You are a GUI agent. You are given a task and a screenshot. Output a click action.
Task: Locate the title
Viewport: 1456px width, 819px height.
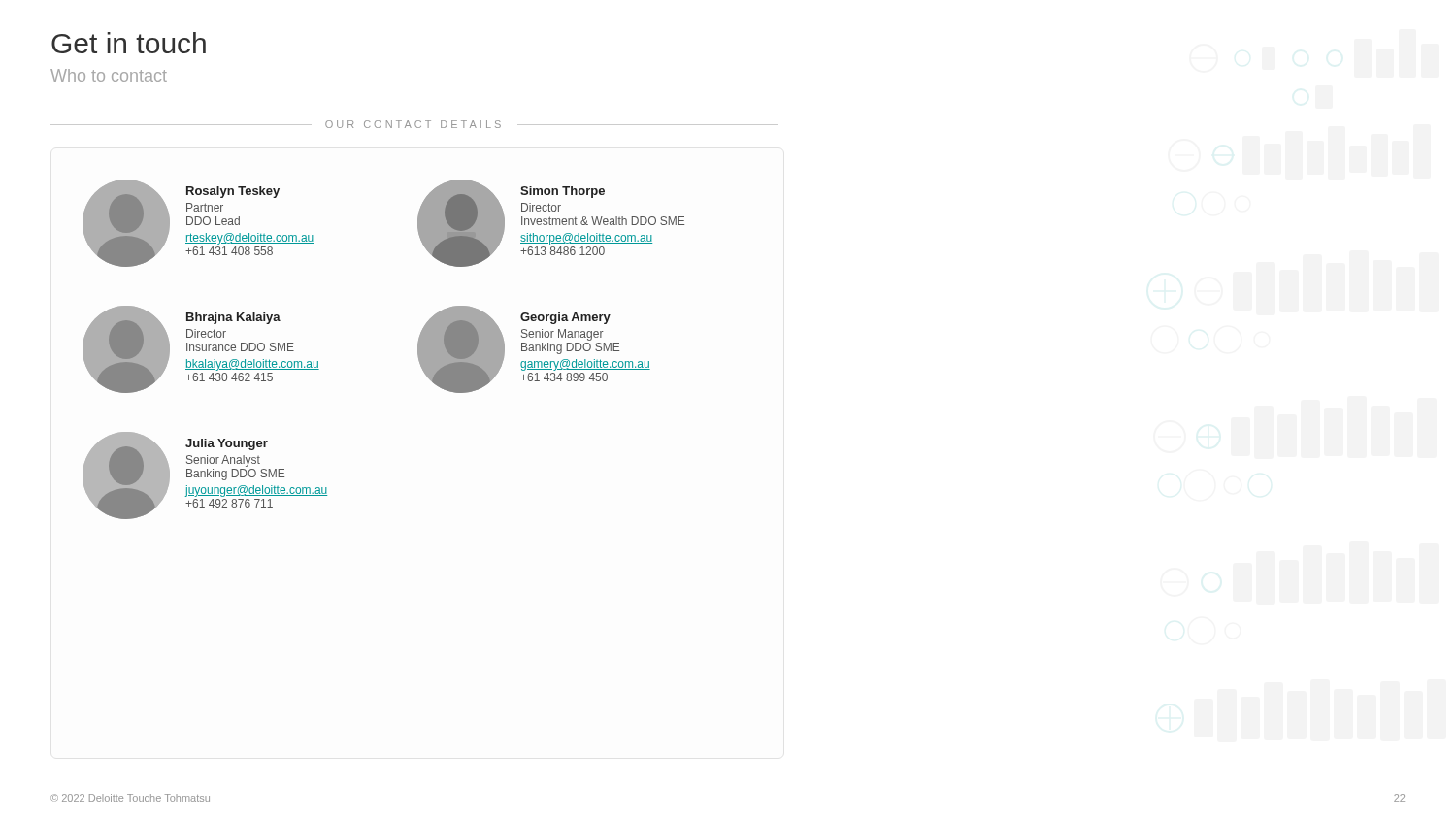pos(129,43)
